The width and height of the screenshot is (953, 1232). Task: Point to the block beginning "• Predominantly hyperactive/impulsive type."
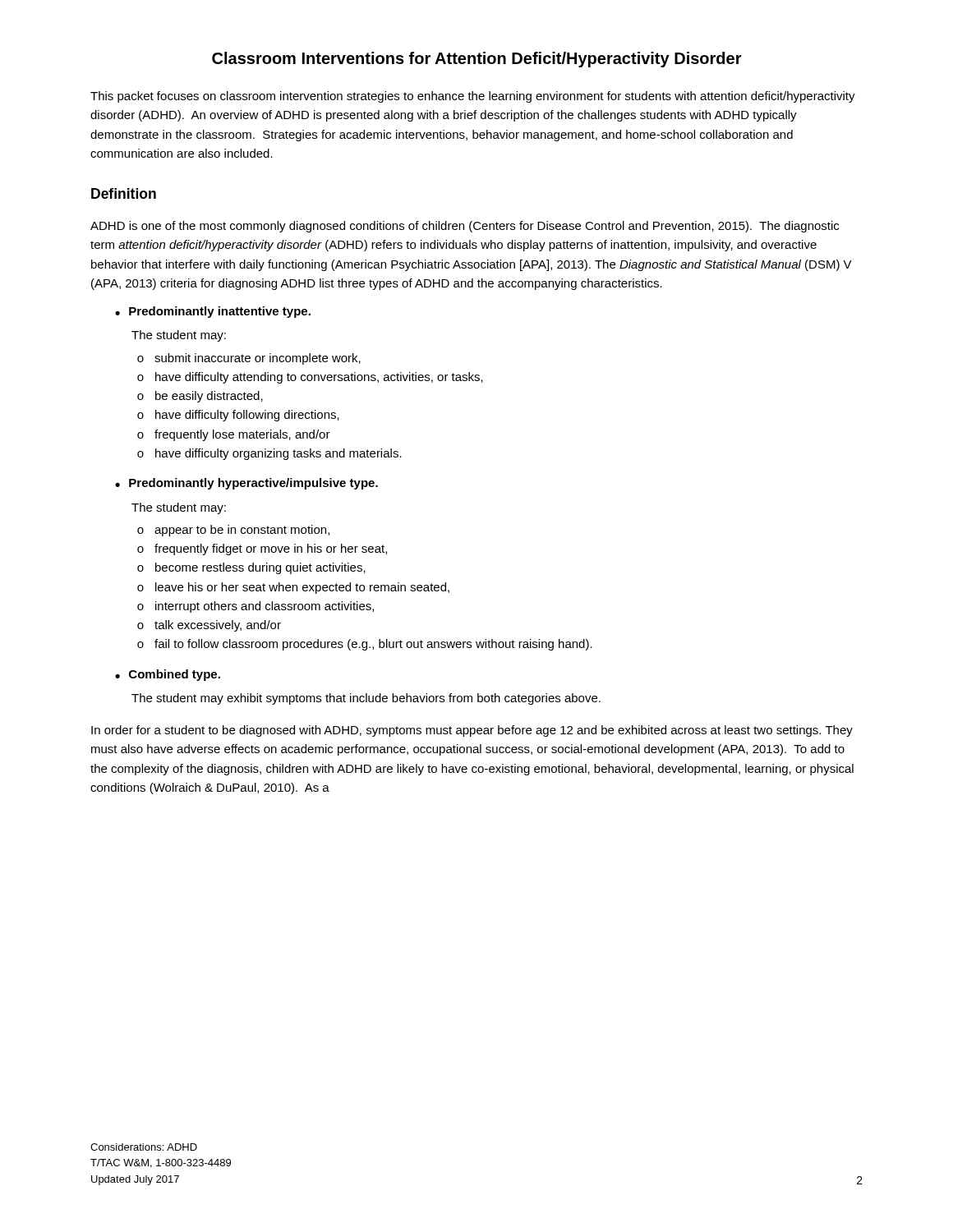pyautogui.click(x=246, y=484)
